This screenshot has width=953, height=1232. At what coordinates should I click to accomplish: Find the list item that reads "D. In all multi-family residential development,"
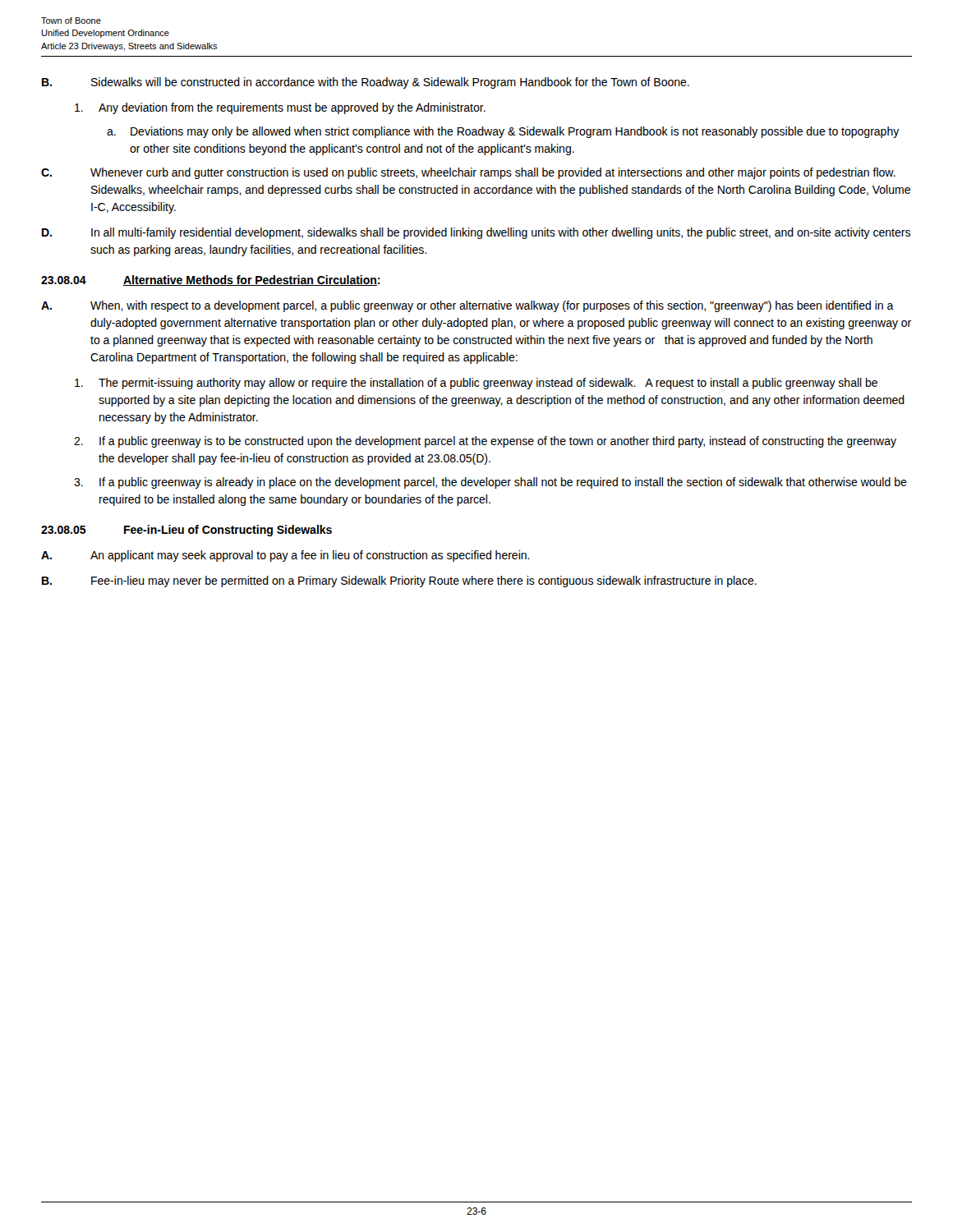[x=476, y=241]
